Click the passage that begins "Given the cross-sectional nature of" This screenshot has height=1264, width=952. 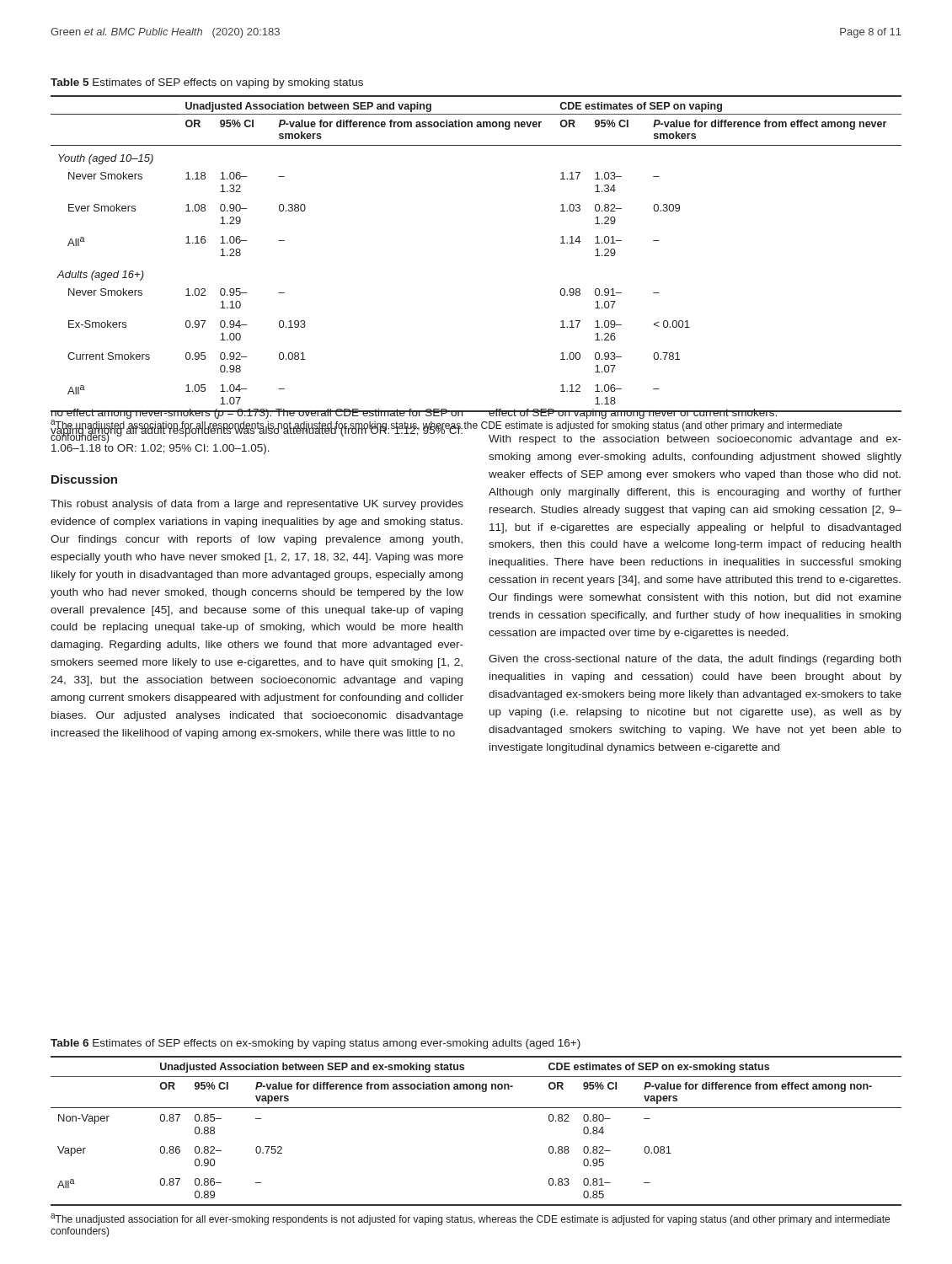pyautogui.click(x=695, y=703)
